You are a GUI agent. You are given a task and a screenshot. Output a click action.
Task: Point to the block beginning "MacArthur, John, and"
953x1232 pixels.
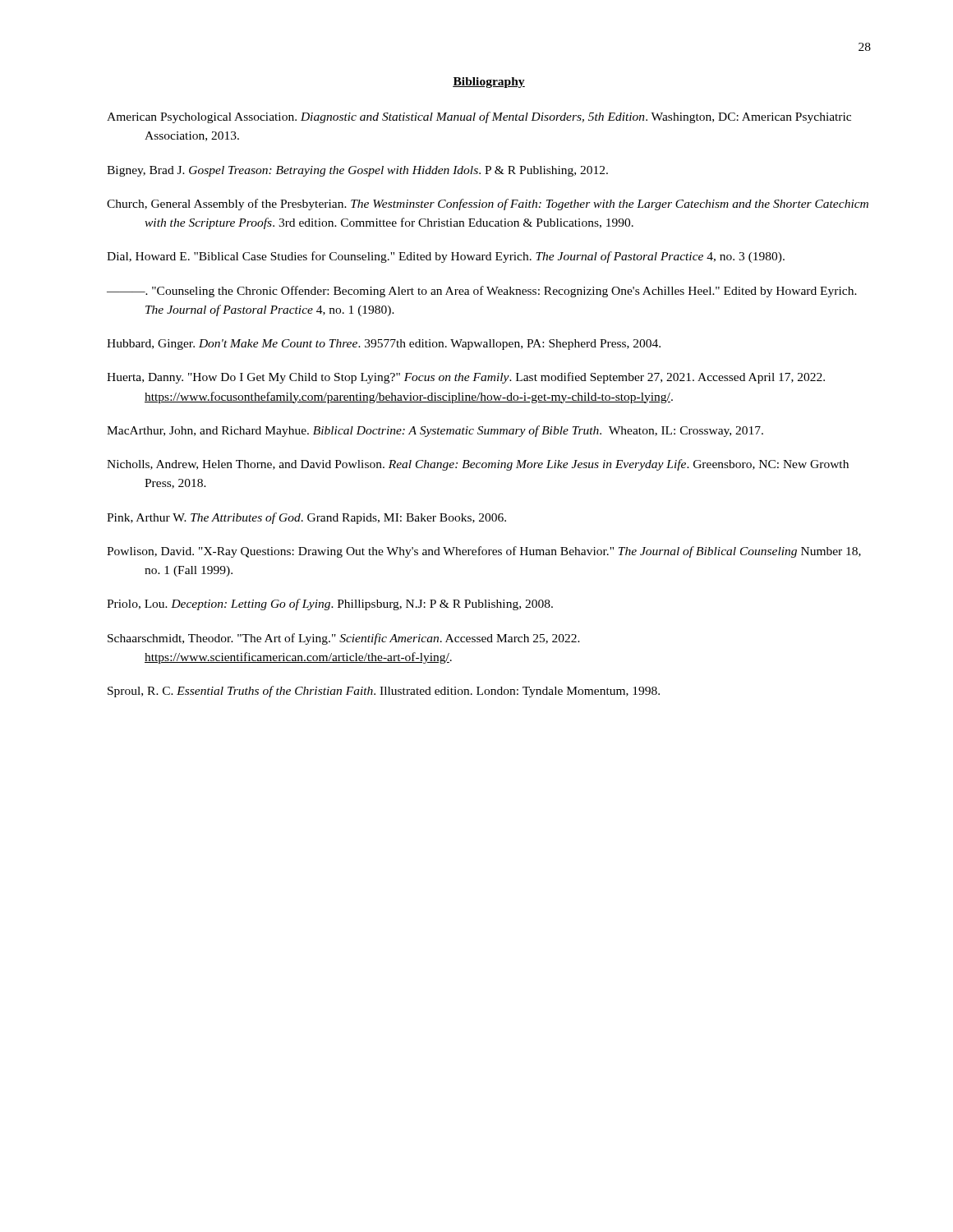pyautogui.click(x=435, y=430)
